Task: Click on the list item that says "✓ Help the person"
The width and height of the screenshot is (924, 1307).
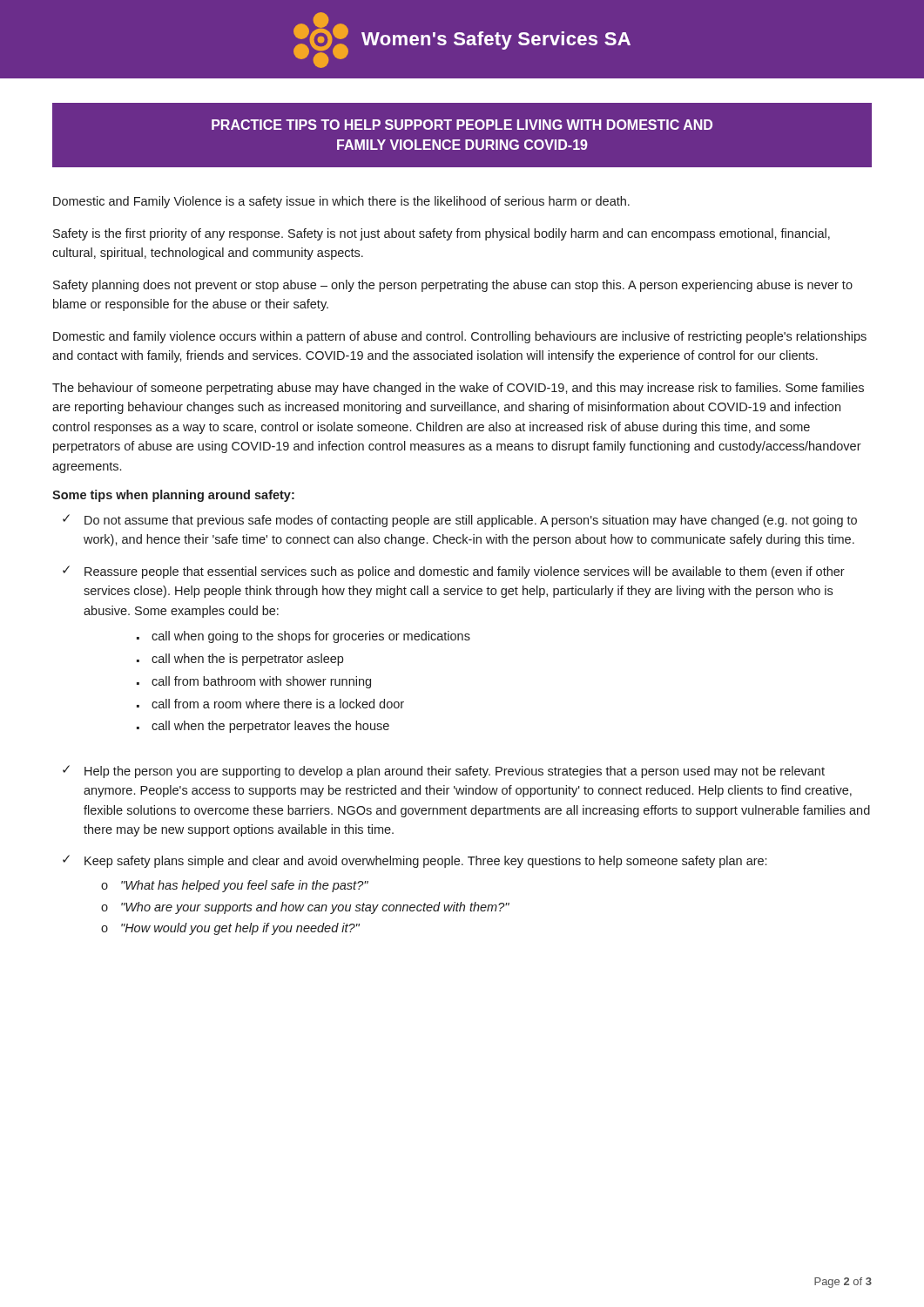Action: 466,800
